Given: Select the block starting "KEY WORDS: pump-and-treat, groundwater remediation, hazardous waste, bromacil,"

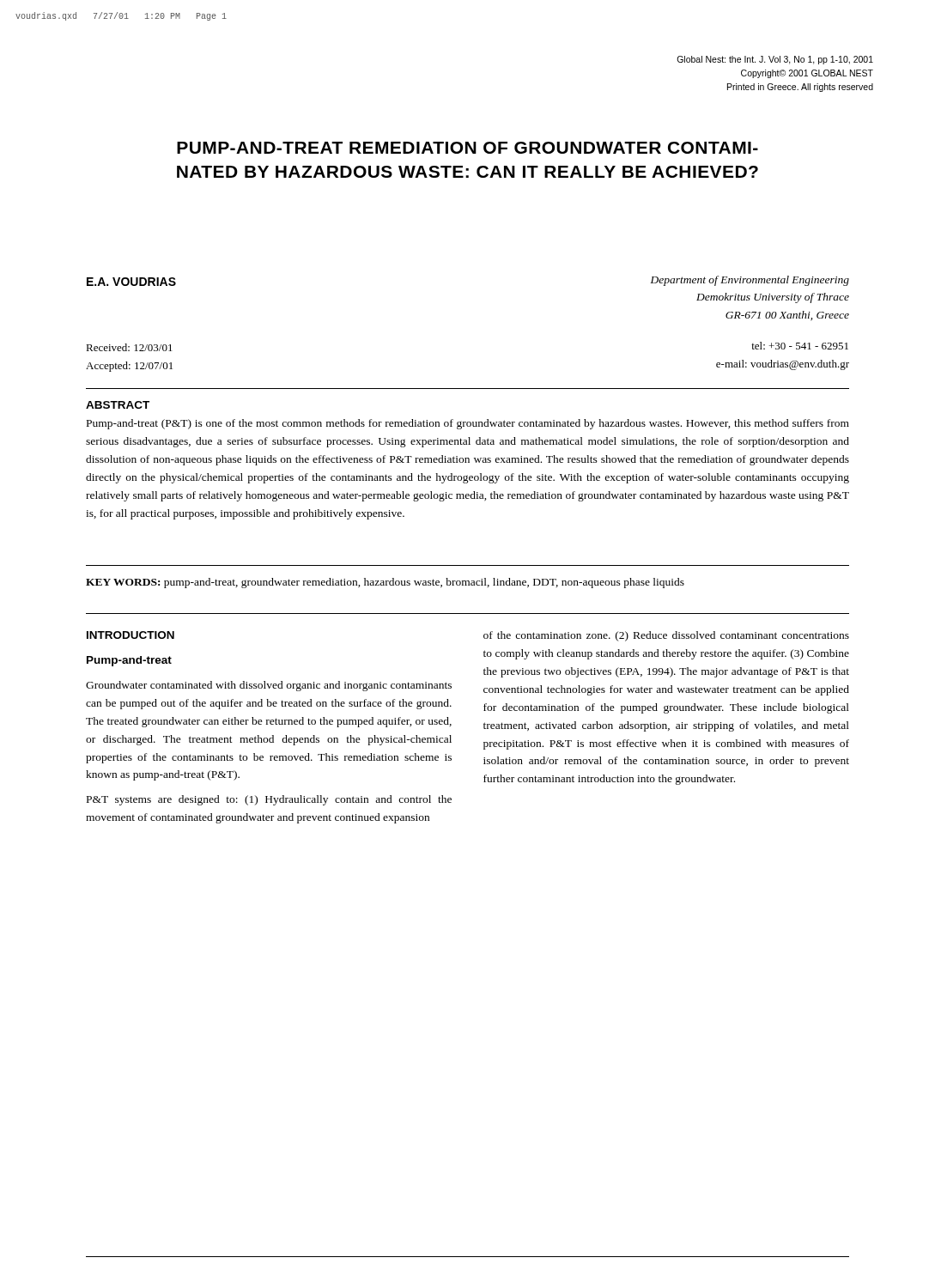Looking at the screenshot, I should tap(385, 582).
